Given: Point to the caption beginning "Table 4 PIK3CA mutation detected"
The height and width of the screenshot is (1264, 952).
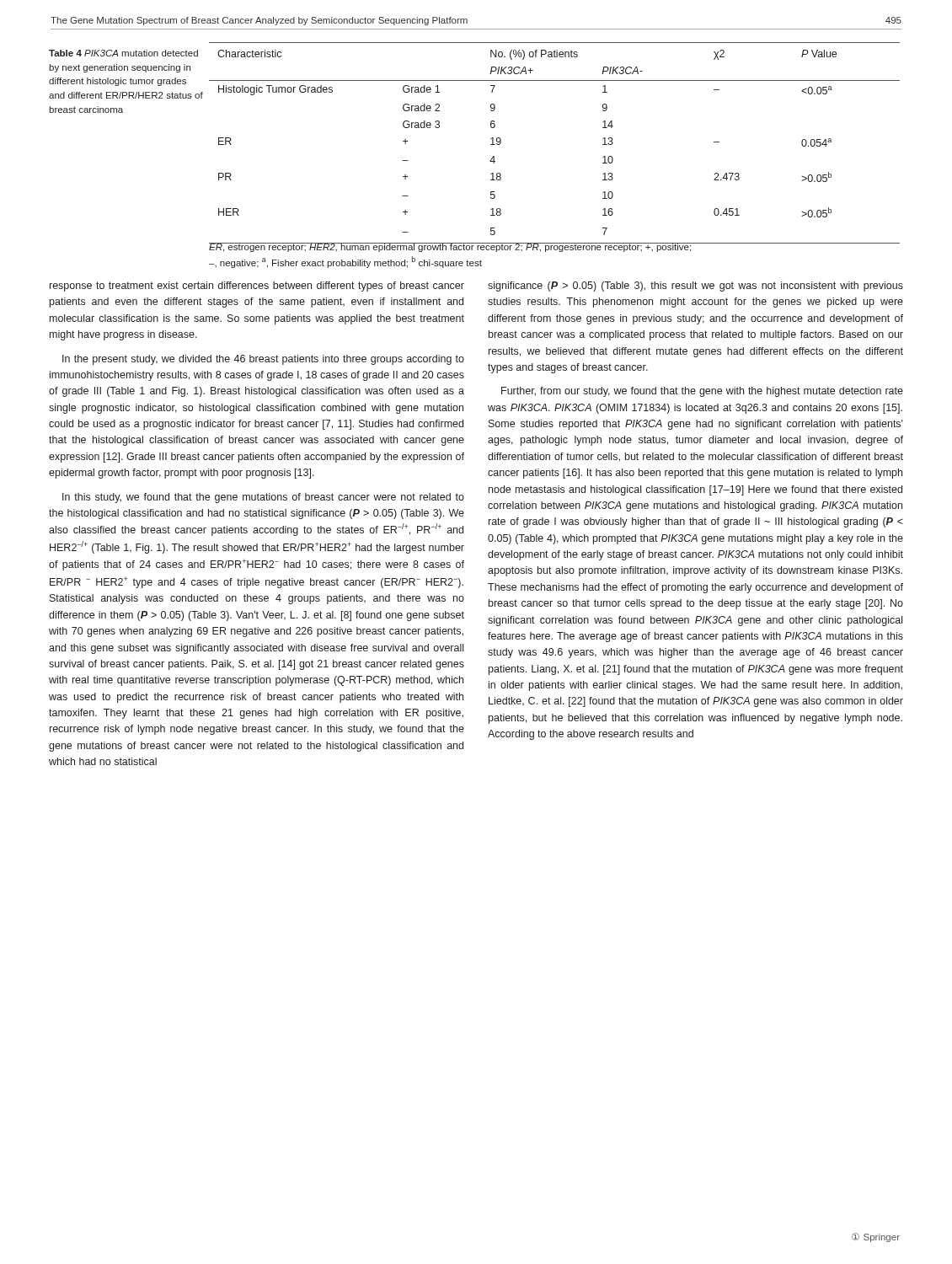Looking at the screenshot, I should coord(126,81).
